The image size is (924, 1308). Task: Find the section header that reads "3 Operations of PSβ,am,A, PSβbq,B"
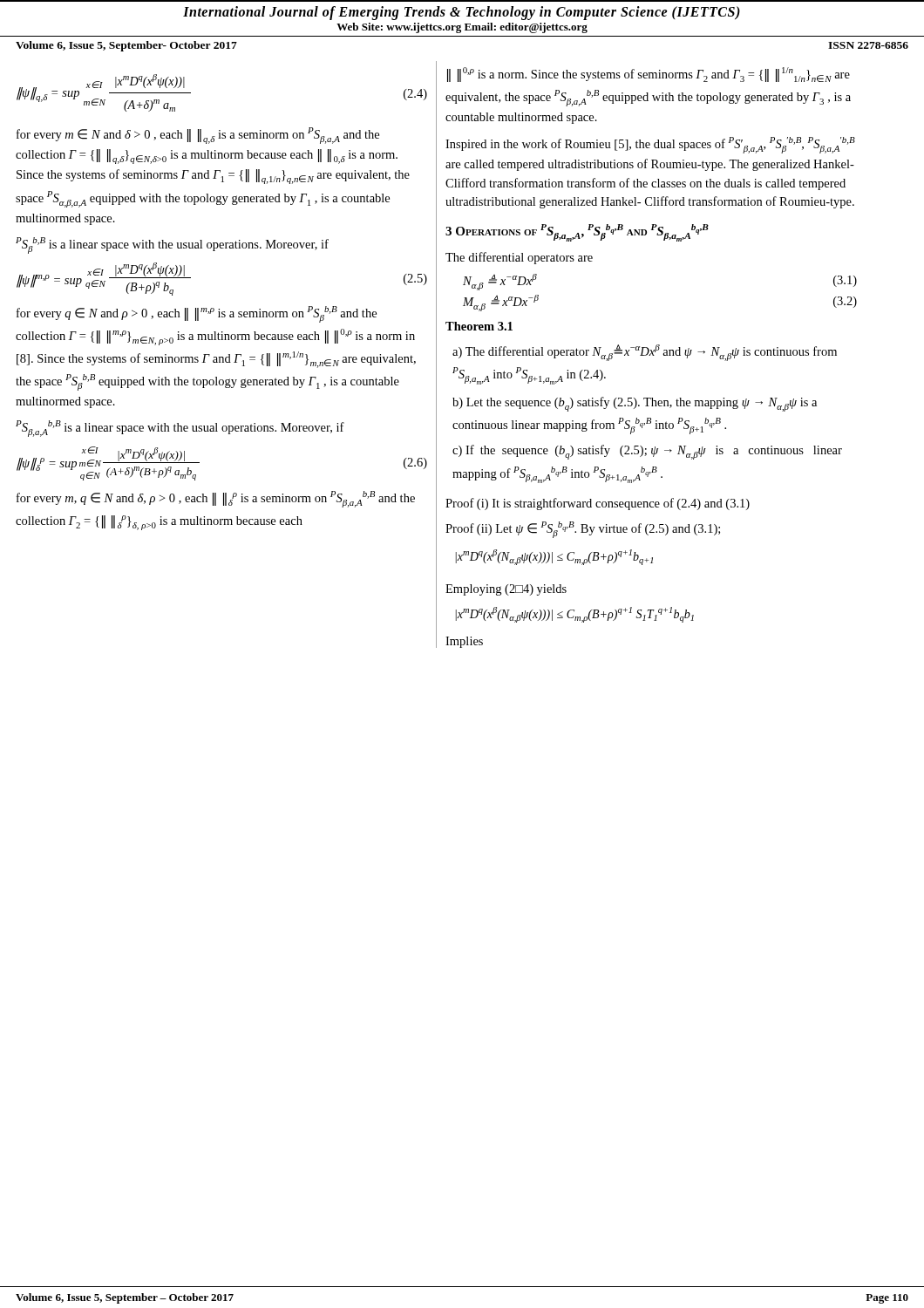pos(577,233)
